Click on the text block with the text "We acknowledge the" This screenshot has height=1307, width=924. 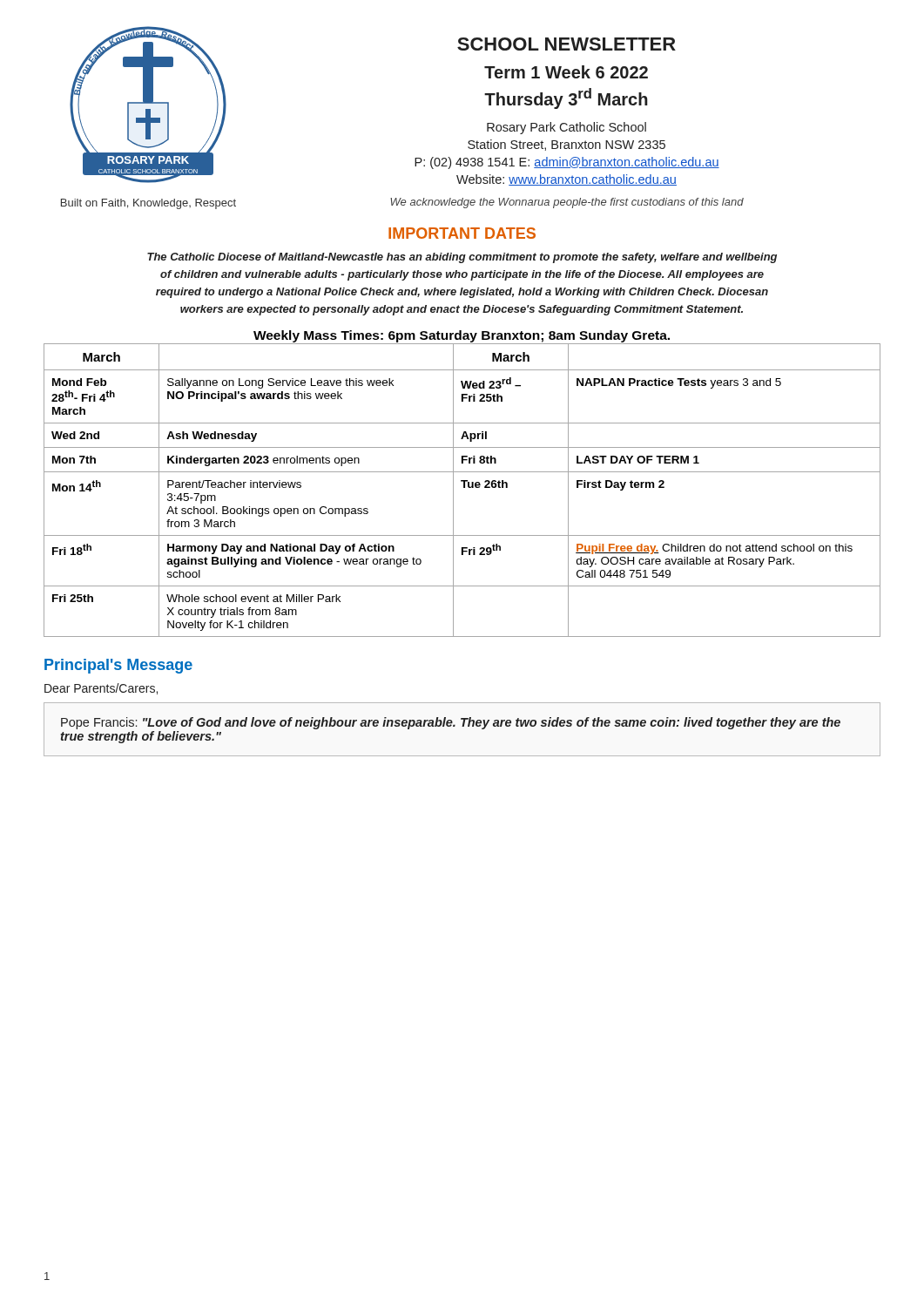(x=567, y=201)
